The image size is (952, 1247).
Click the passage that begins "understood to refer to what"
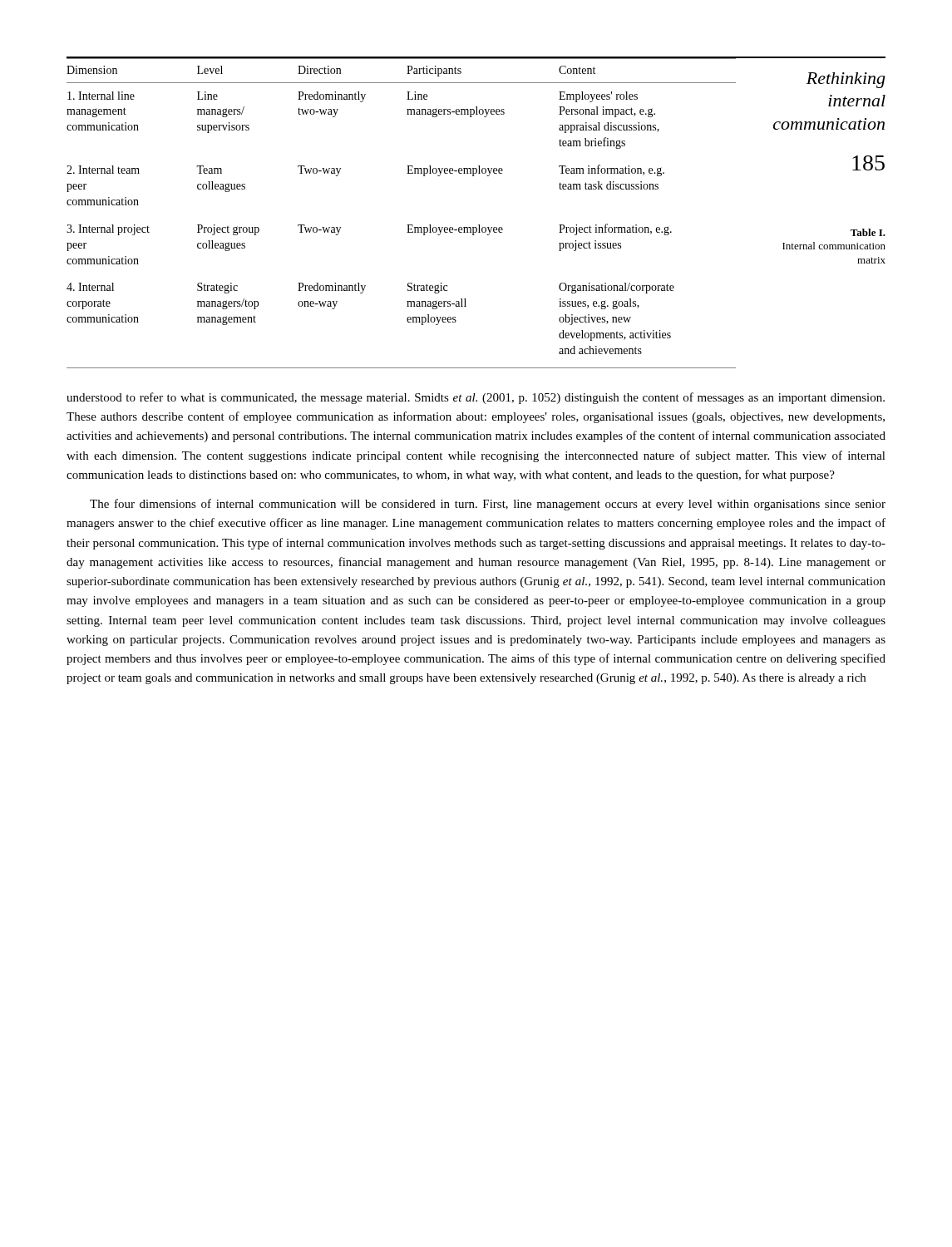tap(476, 538)
